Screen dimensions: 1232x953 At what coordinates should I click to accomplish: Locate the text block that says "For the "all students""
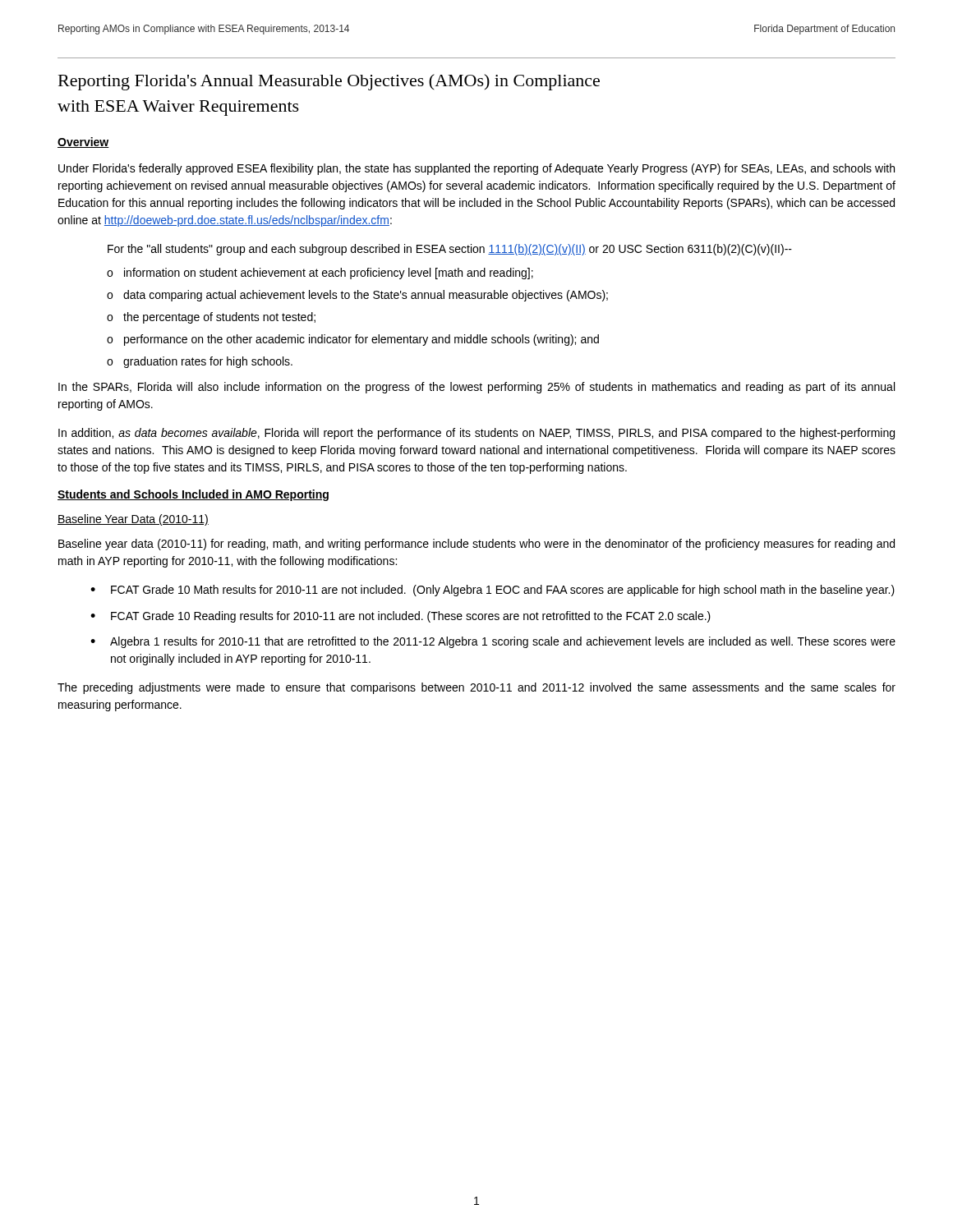click(449, 249)
